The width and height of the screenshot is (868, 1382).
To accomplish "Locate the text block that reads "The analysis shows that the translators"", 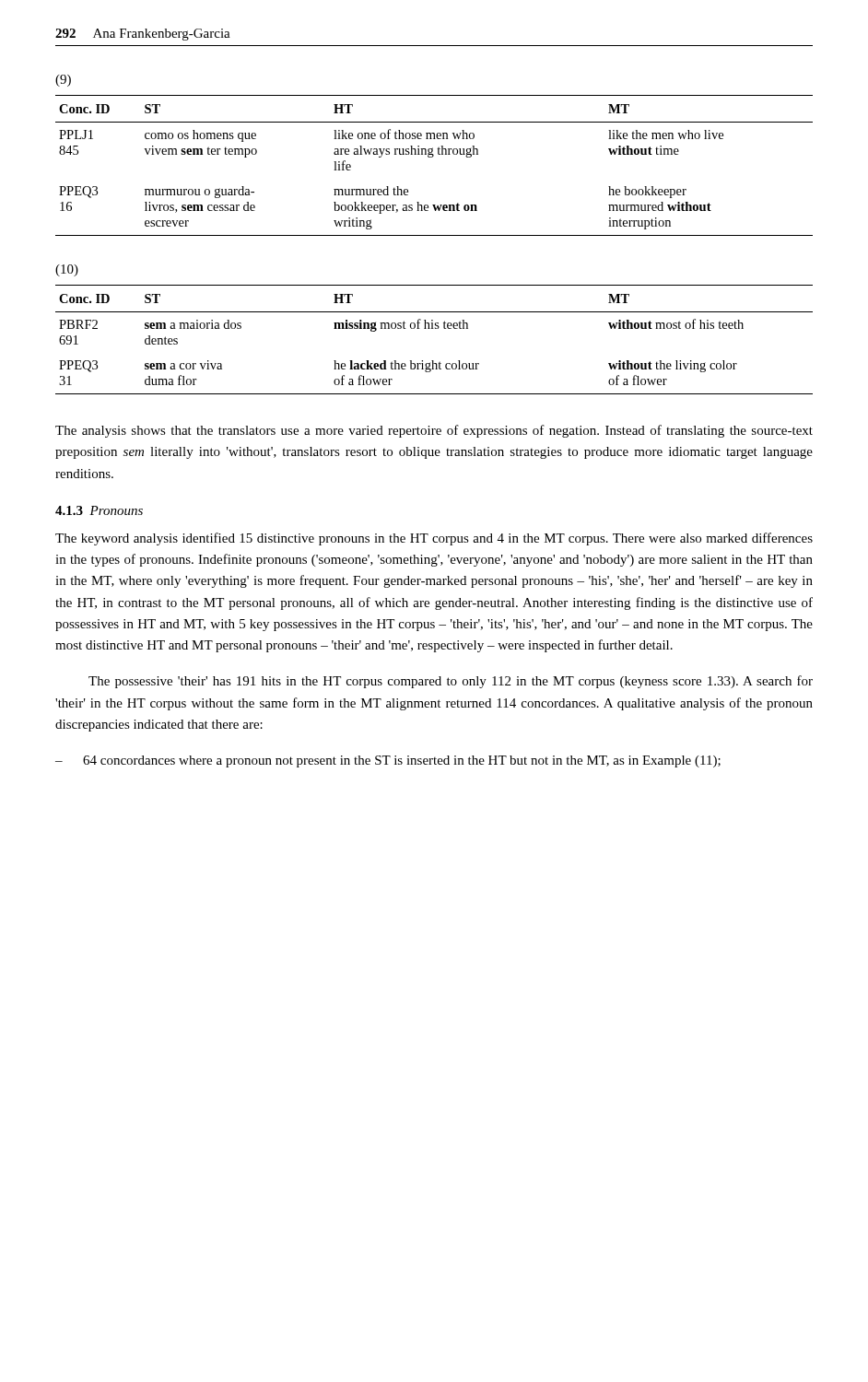I will coord(434,452).
